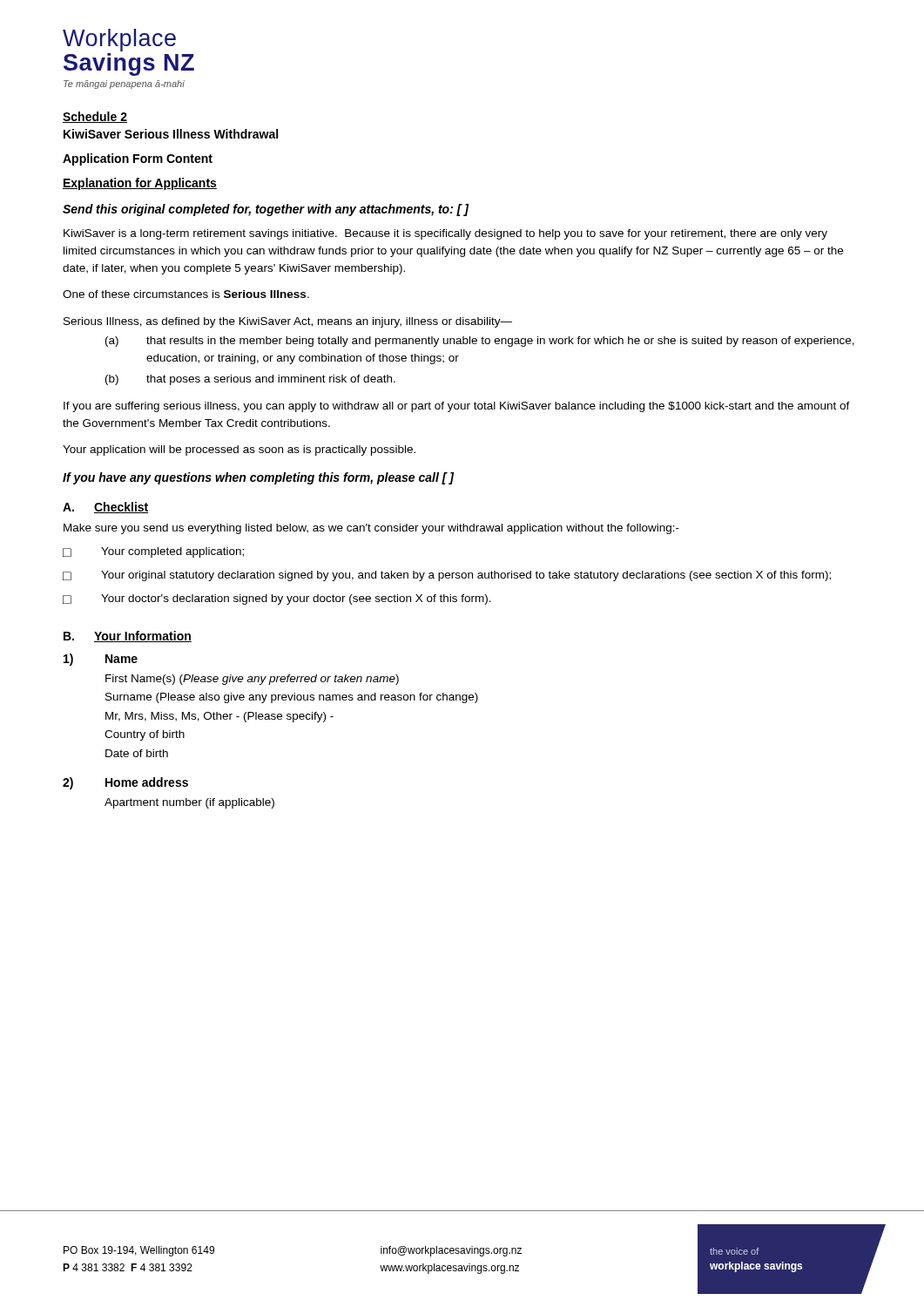Point to the text block starting "2) Home address"
Screen dimensions: 1307x924
[x=126, y=782]
